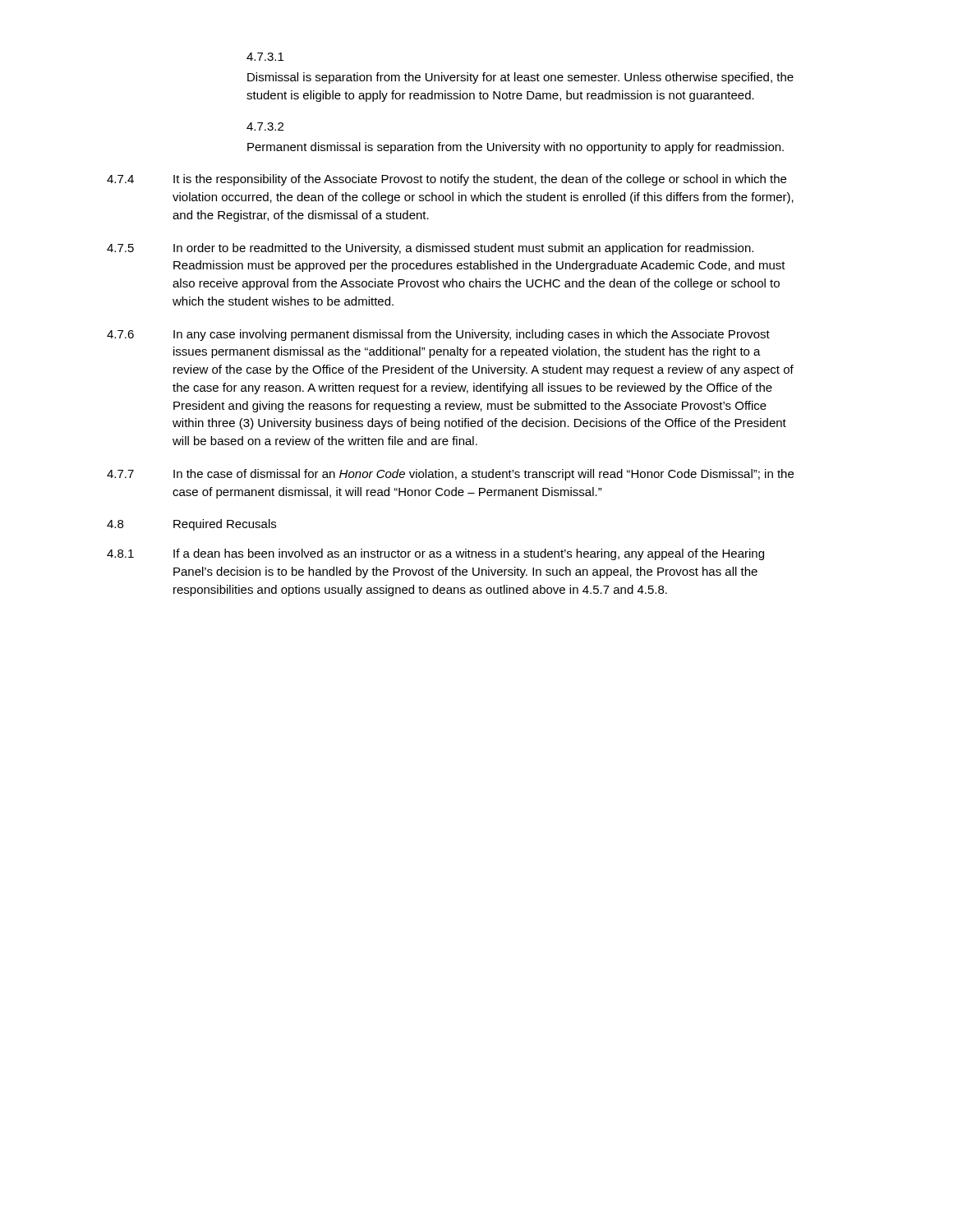Locate the block of text that opens with "Dismissal is separation from the University for at"

(x=520, y=86)
